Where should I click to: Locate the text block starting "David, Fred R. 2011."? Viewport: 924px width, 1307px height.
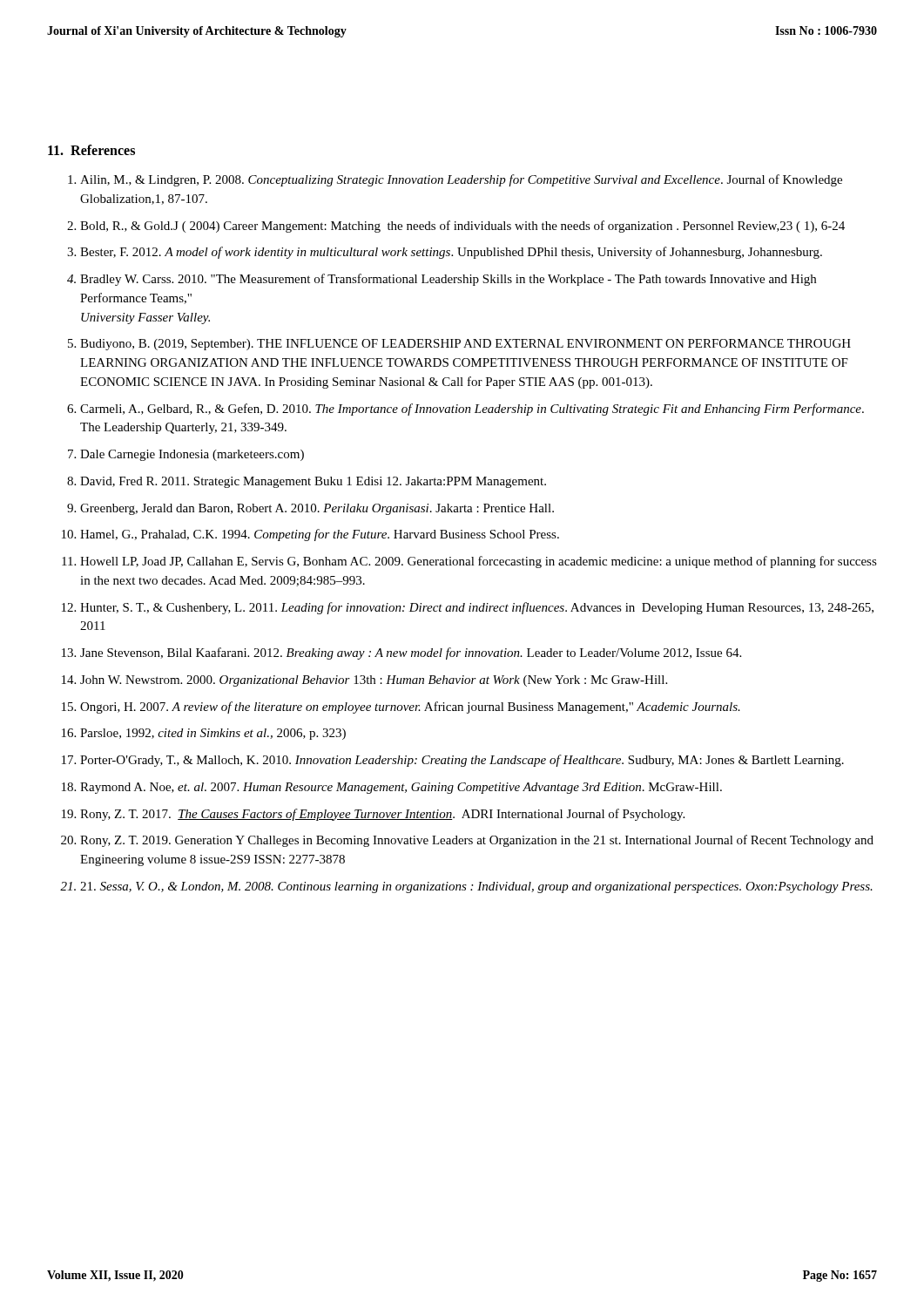point(314,481)
